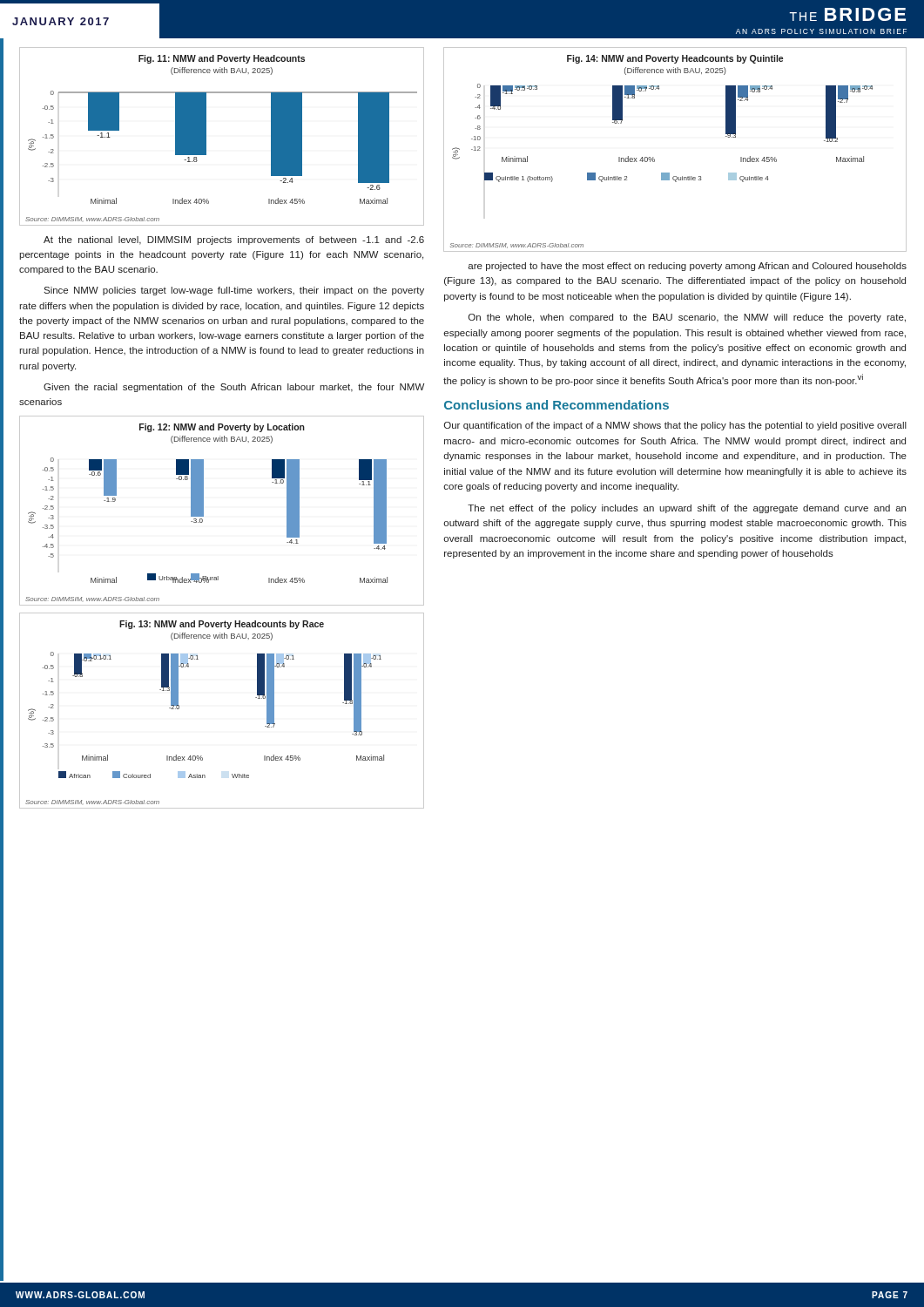
Task: Click on the text starting "Since NMW policies"
Action: click(x=222, y=328)
